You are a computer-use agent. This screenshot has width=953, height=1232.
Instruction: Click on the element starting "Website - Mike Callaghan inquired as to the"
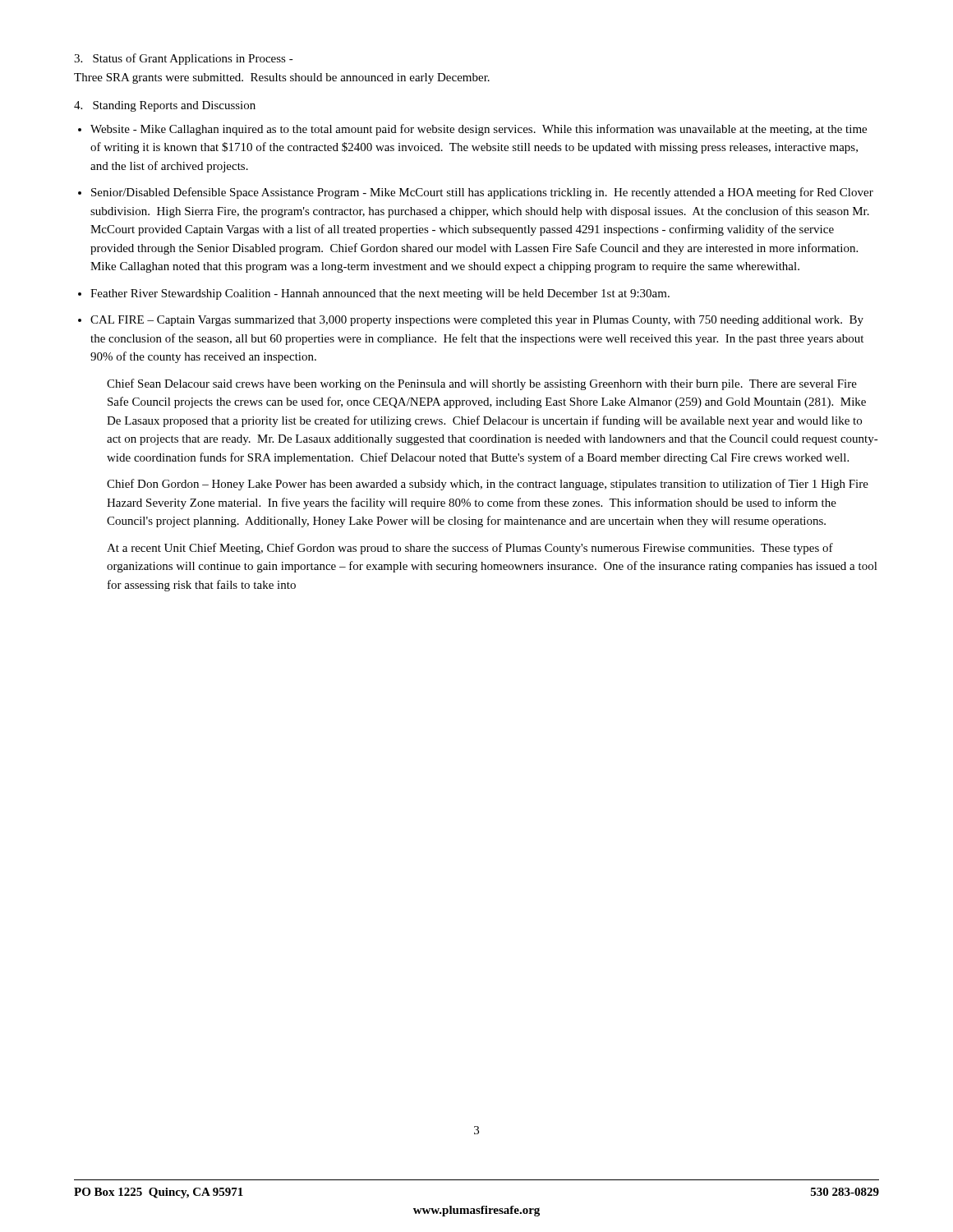point(479,147)
